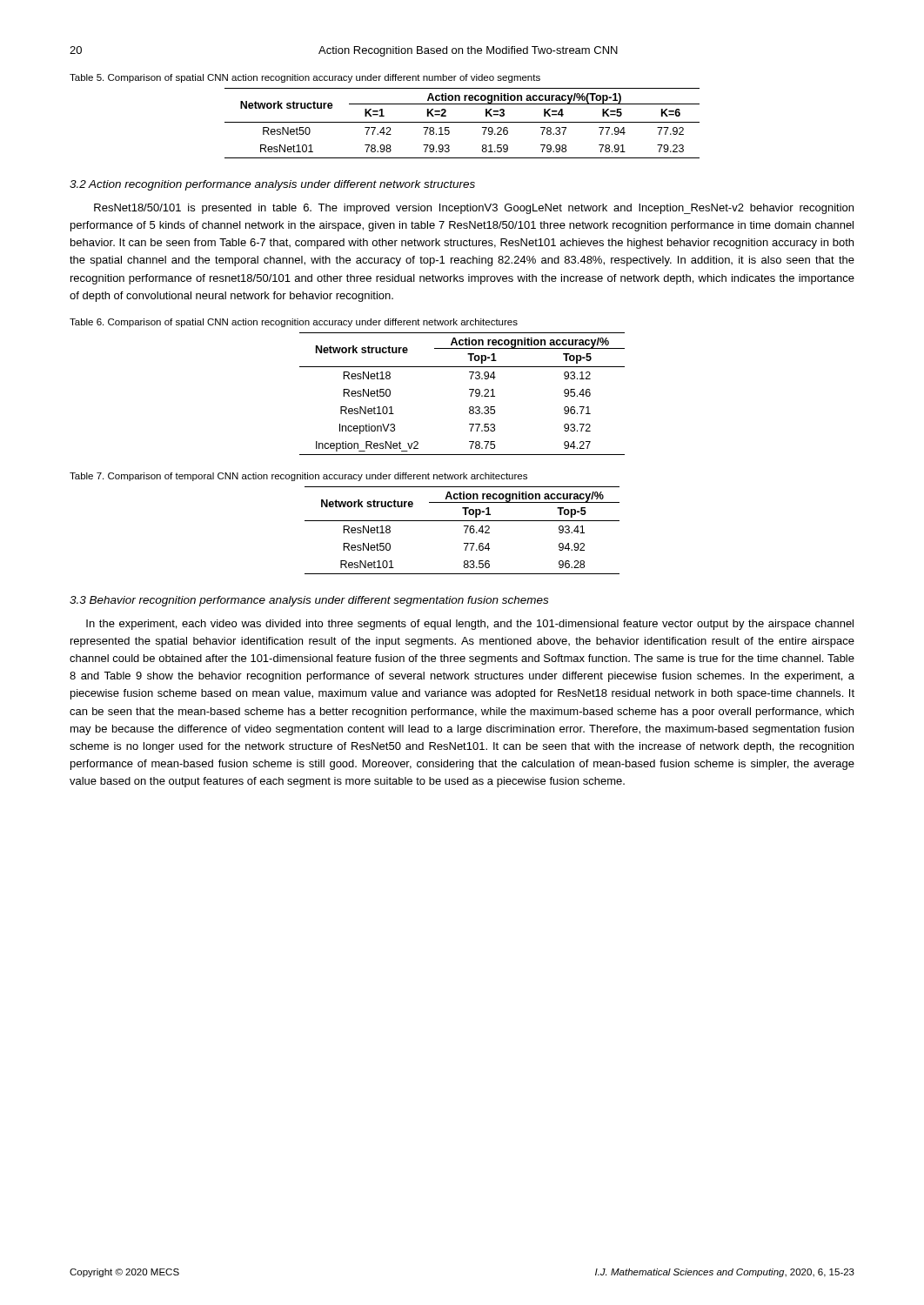Image resolution: width=924 pixels, height=1305 pixels.
Task: Click on the section header with the text "3.2 Action recognition performance"
Action: [272, 184]
